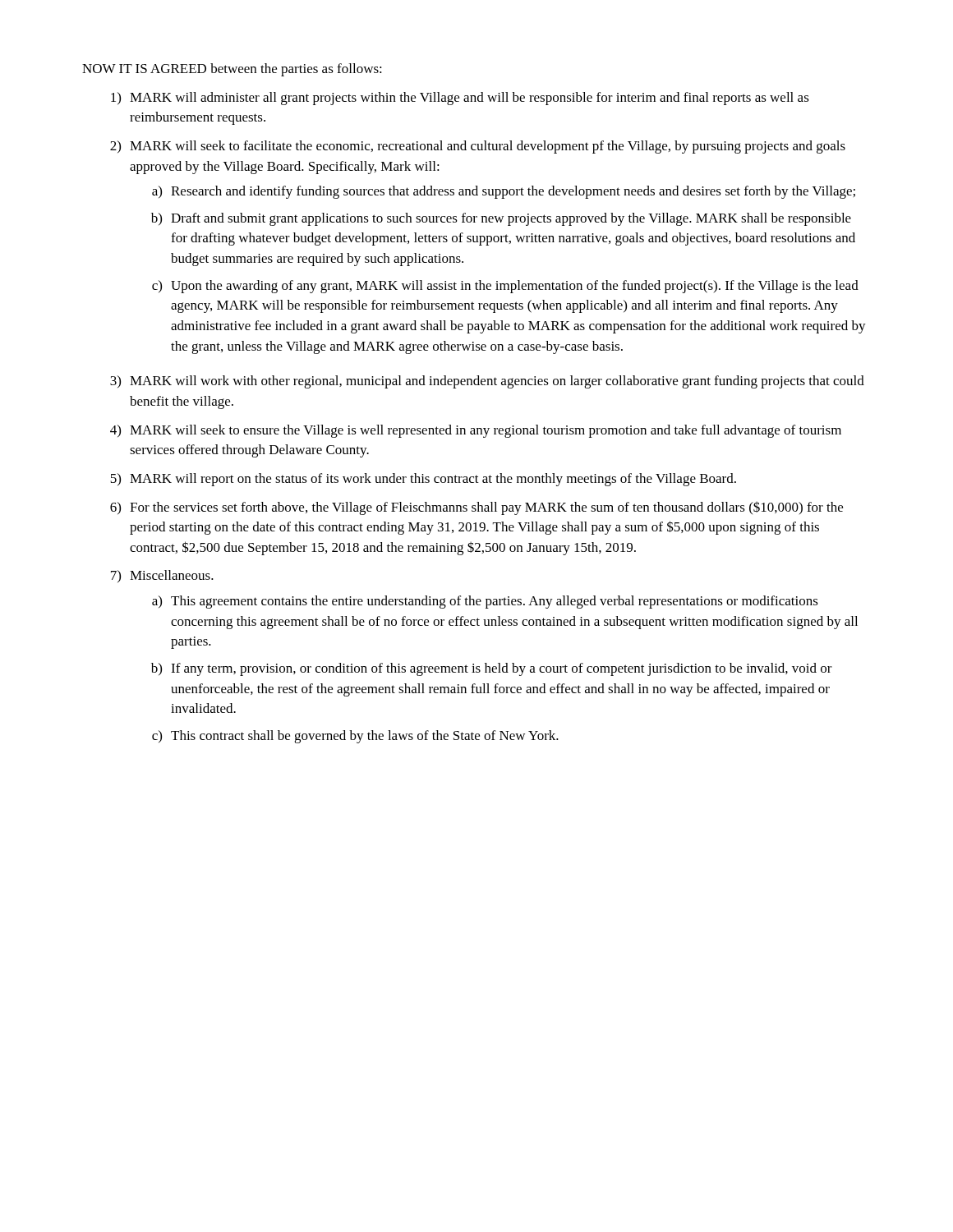This screenshot has height=1232, width=953.
Task: Select the text starting "7) Miscellaneous. a)"
Action: click(476, 660)
